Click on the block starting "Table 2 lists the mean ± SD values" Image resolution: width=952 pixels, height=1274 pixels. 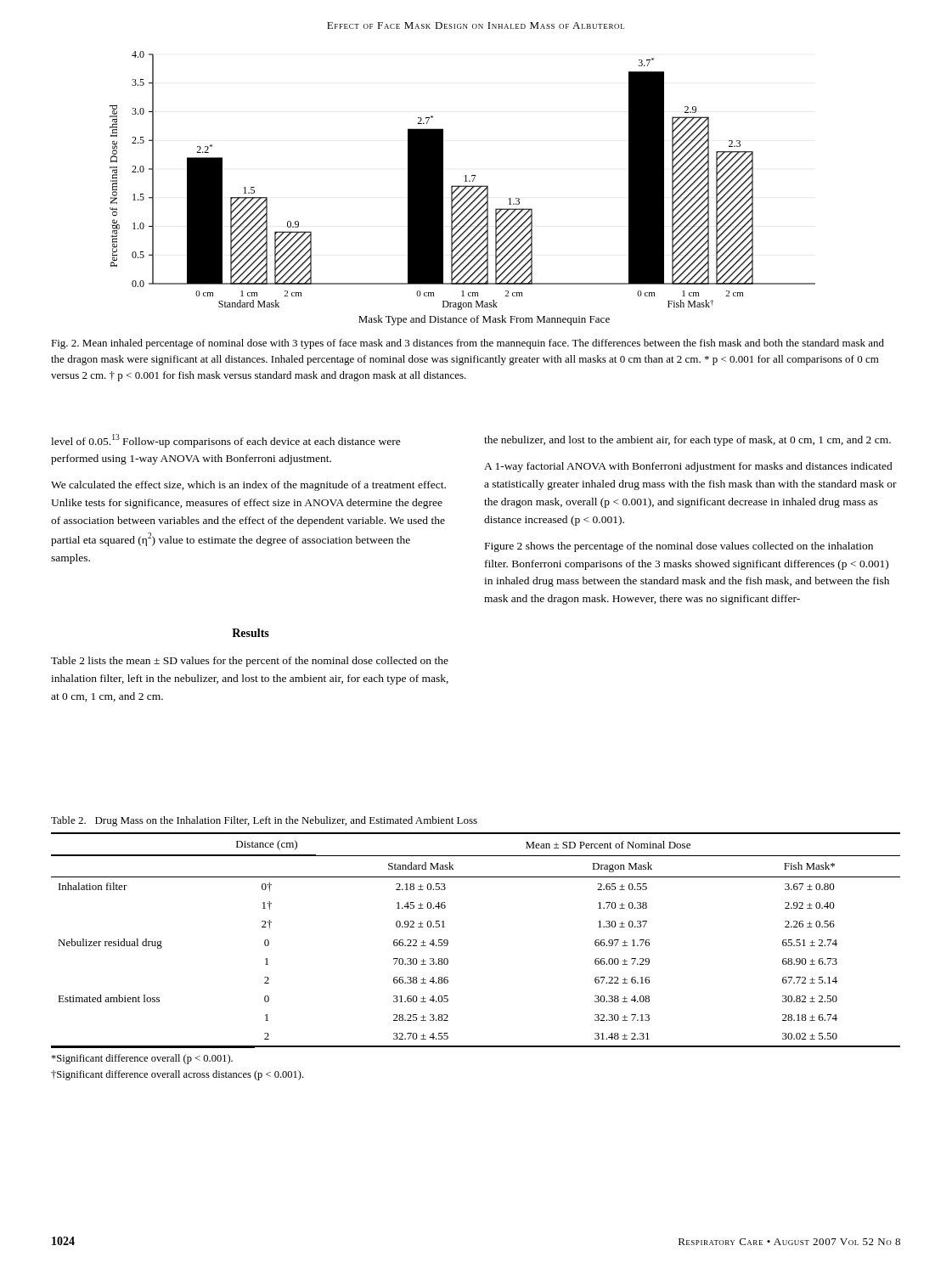tap(250, 678)
